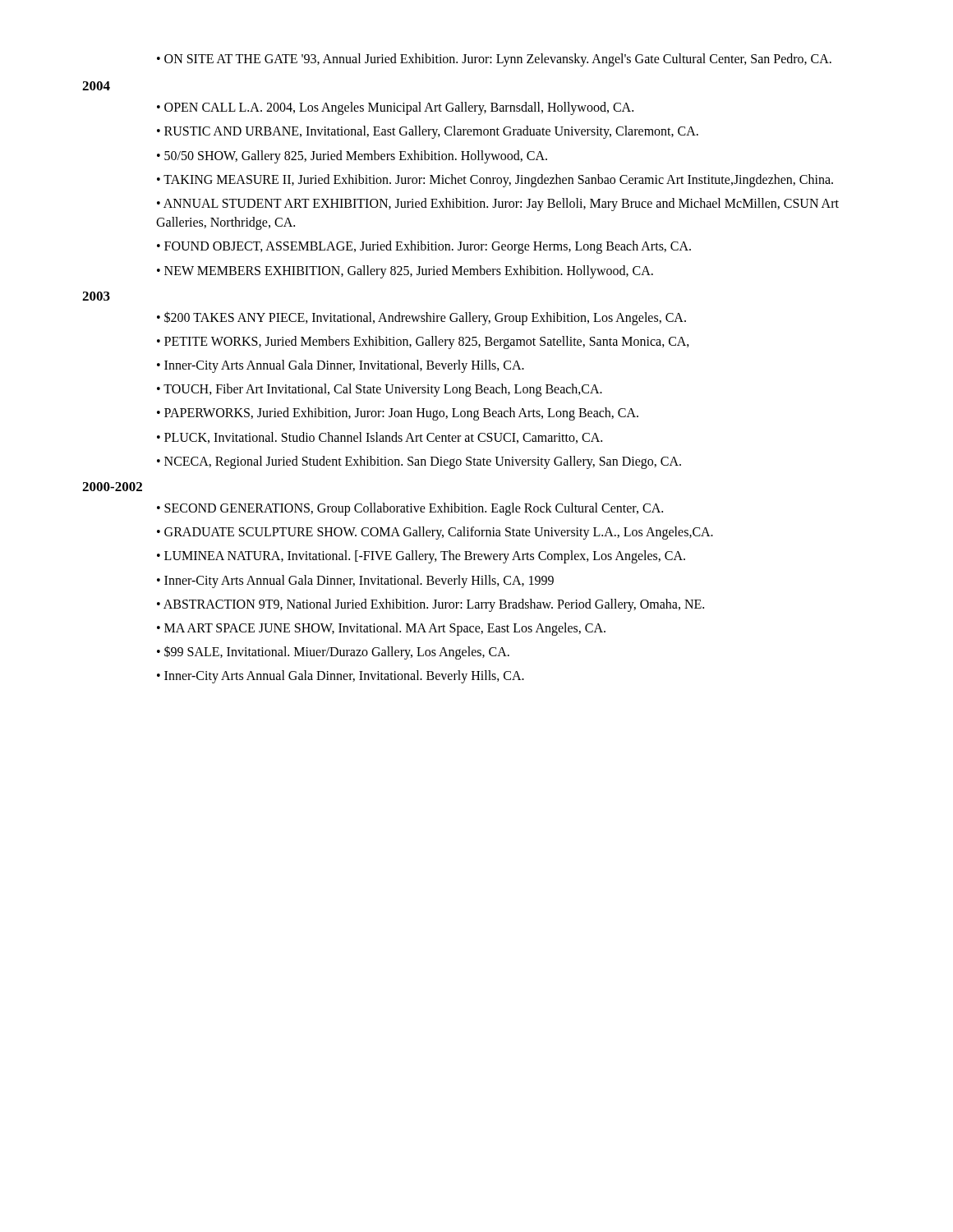Where is the passage that starts "• ANNUAL STUDENT"?
Image resolution: width=953 pixels, height=1232 pixels.
click(497, 213)
